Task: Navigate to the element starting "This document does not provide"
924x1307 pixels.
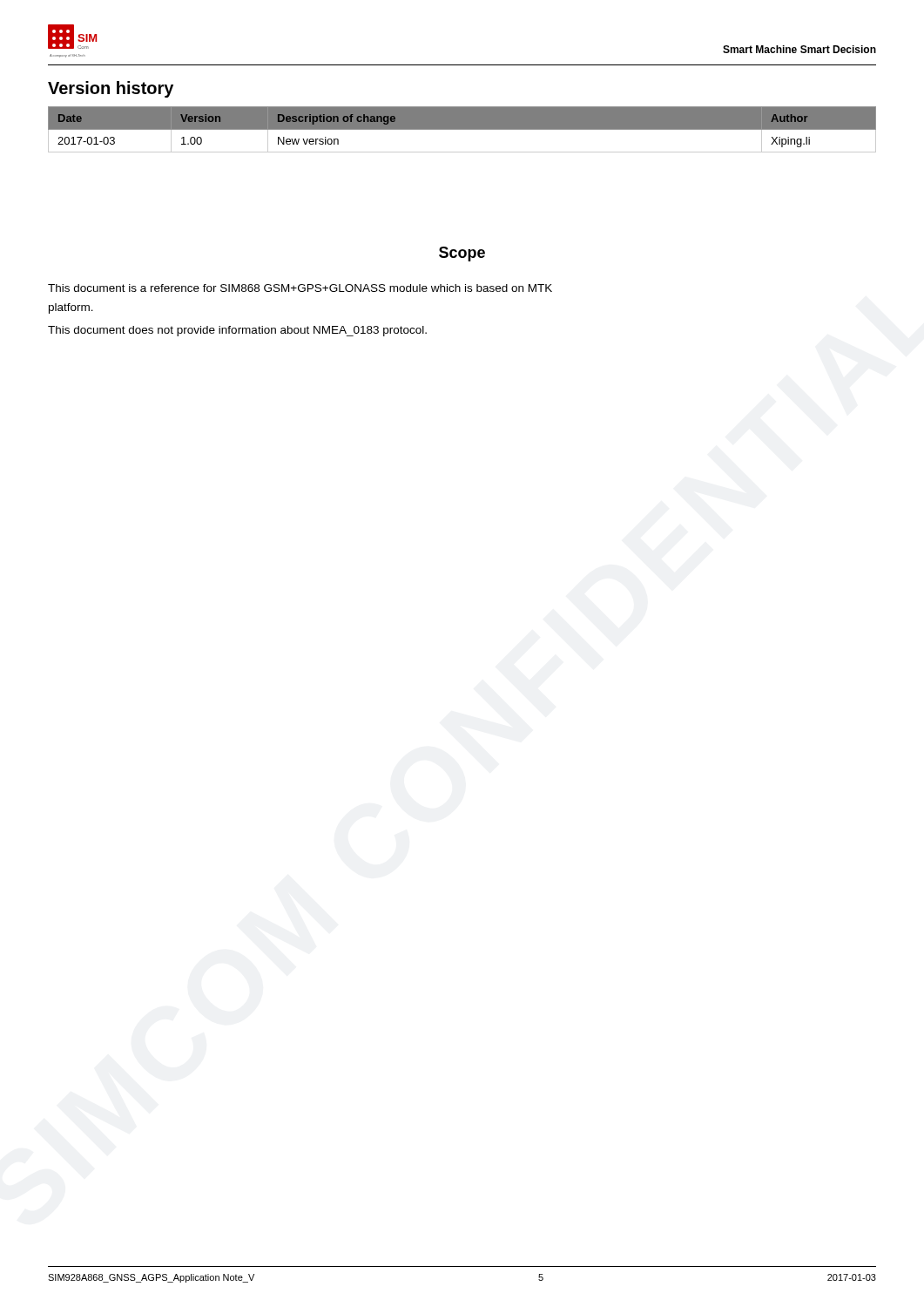Action: point(238,330)
